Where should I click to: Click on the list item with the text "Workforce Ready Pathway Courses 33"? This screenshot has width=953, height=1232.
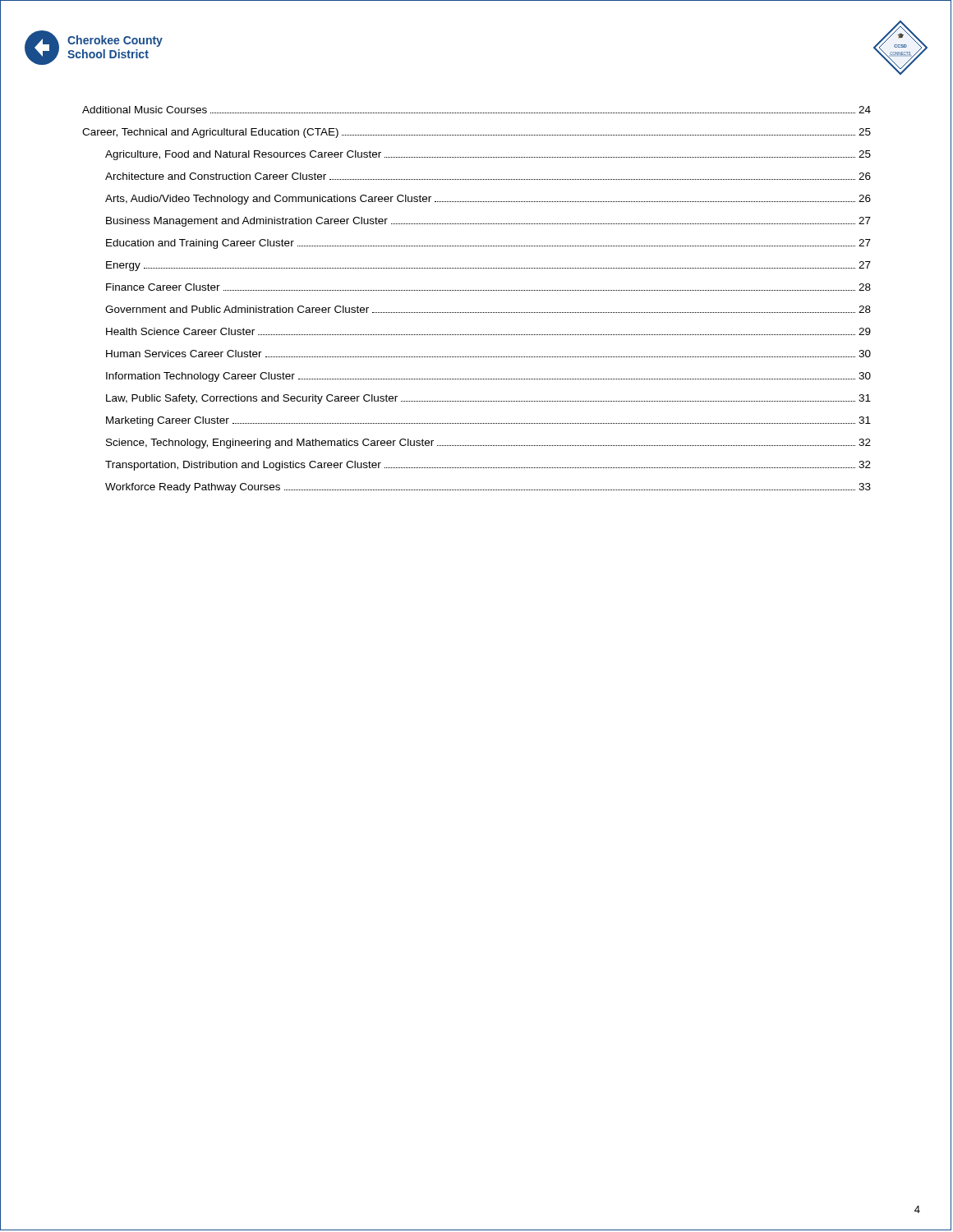[476, 487]
